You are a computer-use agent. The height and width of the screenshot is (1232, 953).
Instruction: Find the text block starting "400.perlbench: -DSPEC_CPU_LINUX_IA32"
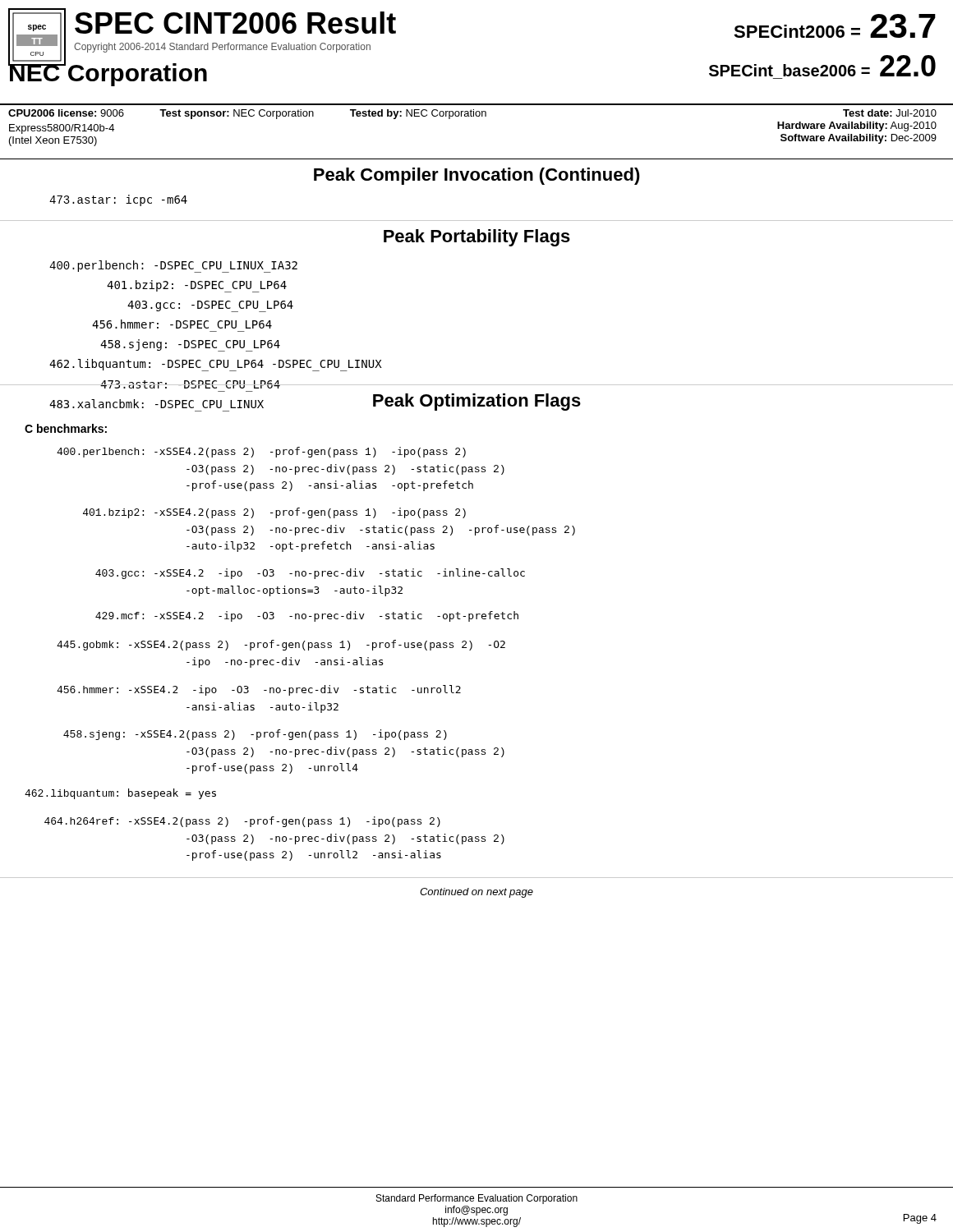[x=174, y=266]
